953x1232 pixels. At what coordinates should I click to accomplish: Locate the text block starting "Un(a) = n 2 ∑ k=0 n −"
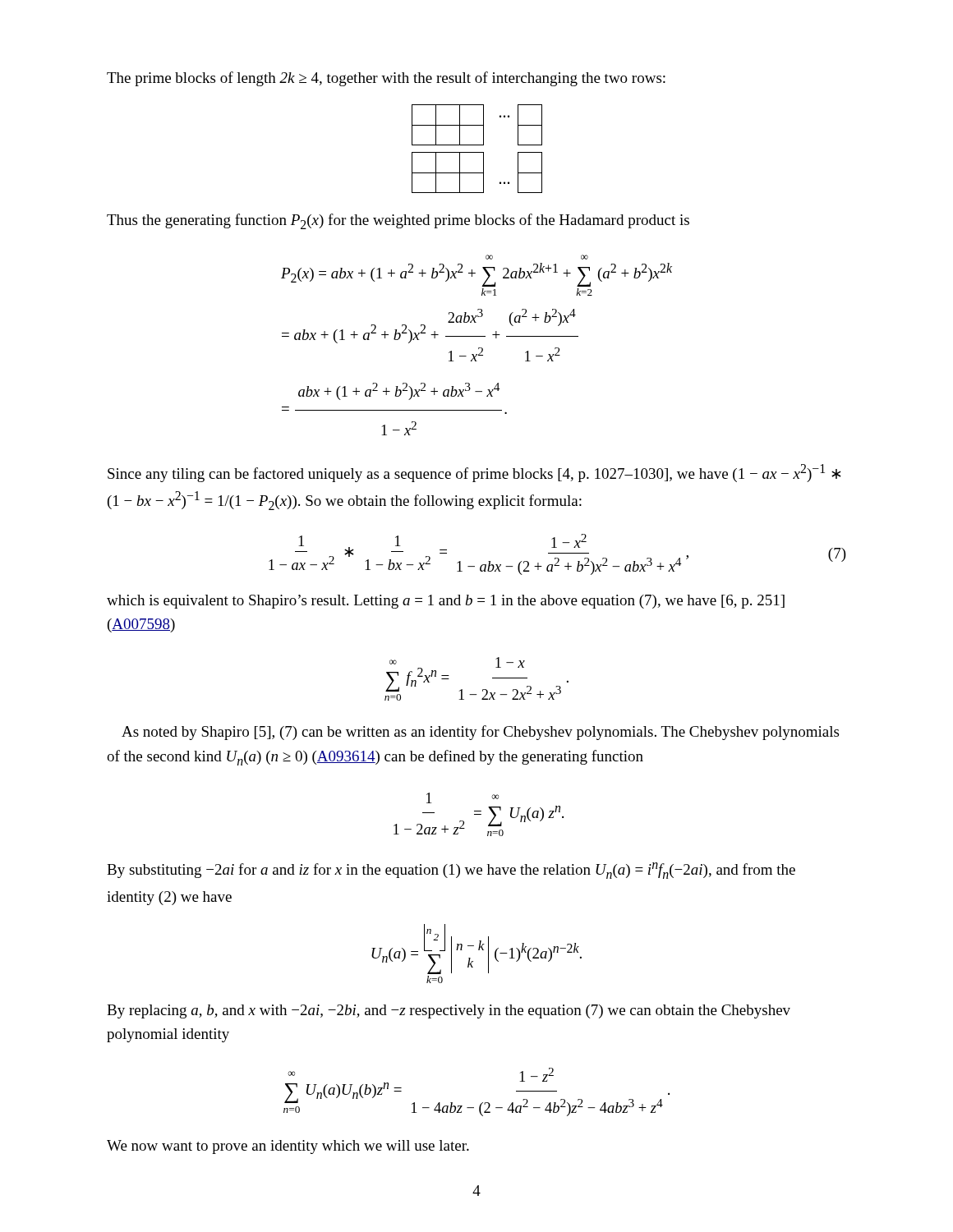click(476, 955)
